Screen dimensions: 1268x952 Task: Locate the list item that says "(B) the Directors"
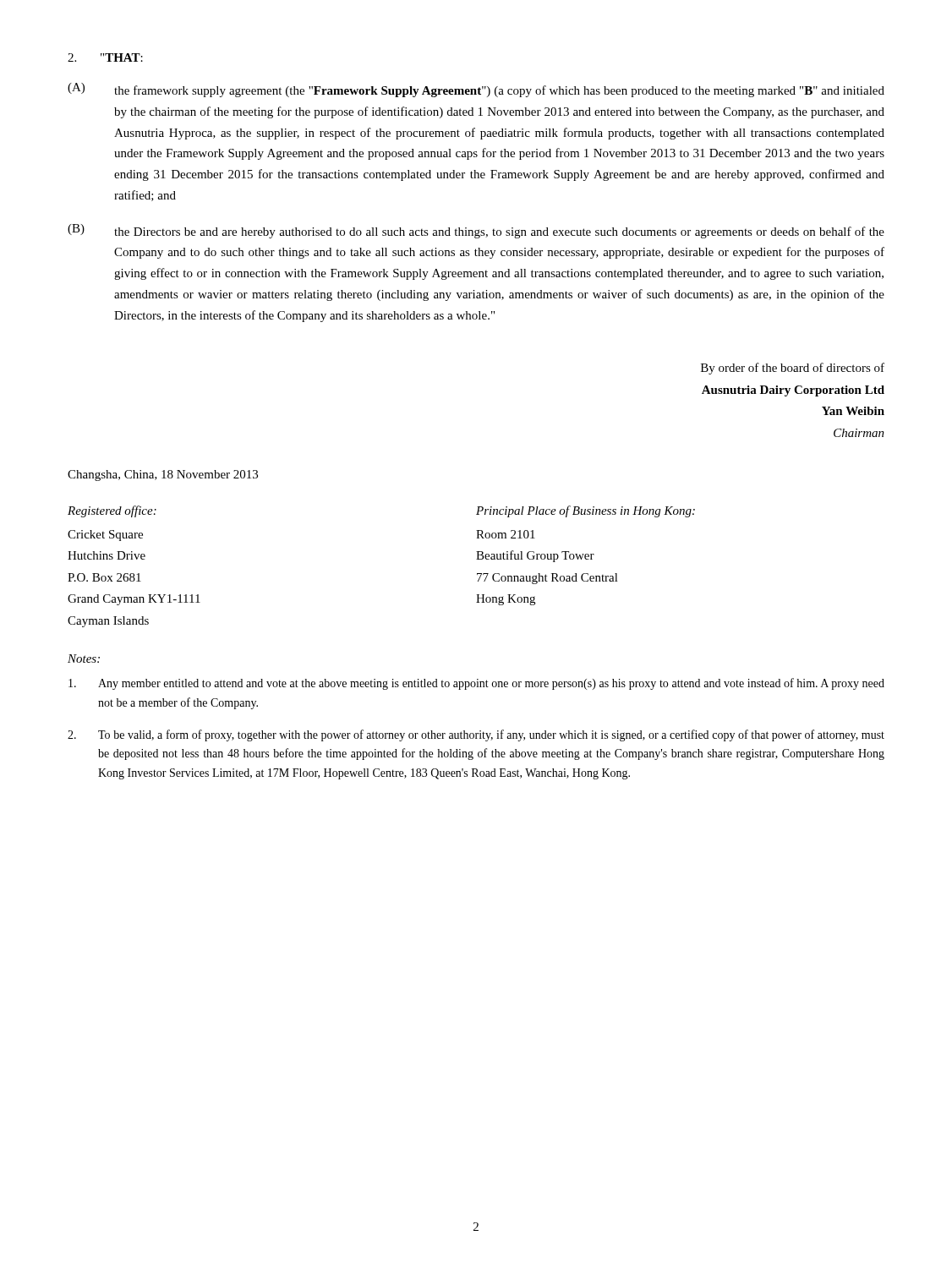click(476, 273)
